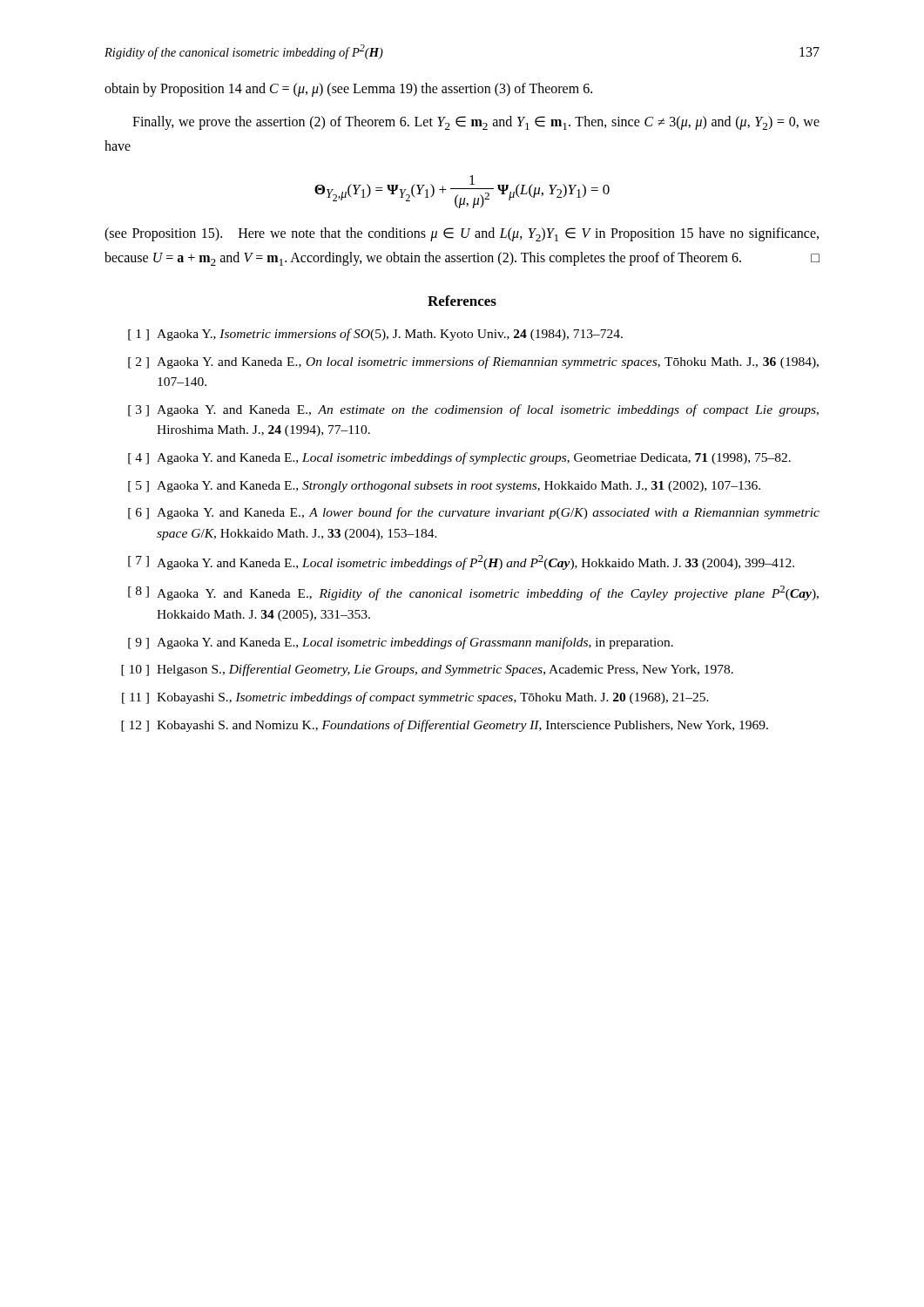Viewport: 924px width, 1307px height.
Task: Point to the text block starting "obtain by Proposition 14 and C ="
Action: coord(462,89)
